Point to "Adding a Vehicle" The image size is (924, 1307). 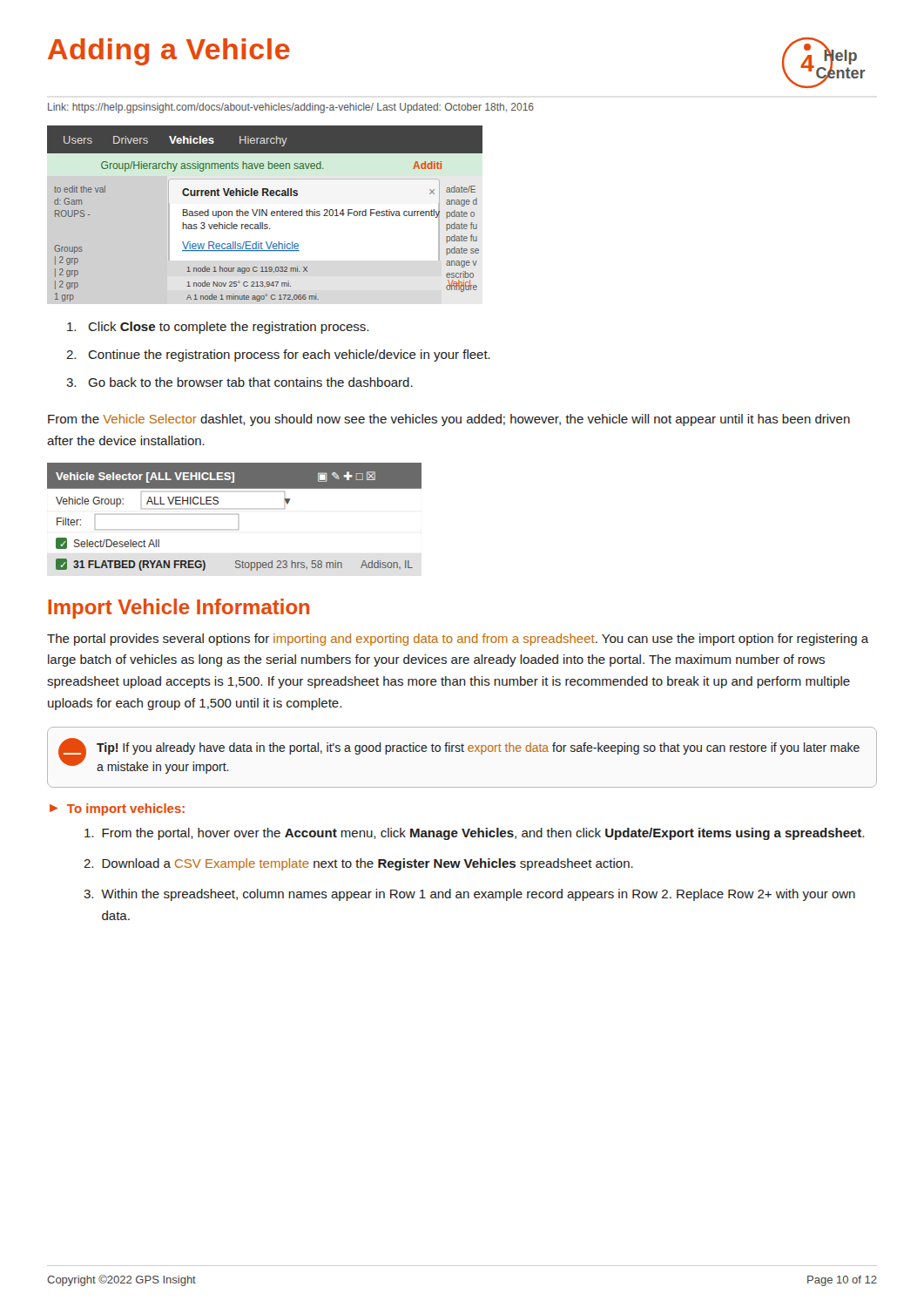tap(169, 49)
